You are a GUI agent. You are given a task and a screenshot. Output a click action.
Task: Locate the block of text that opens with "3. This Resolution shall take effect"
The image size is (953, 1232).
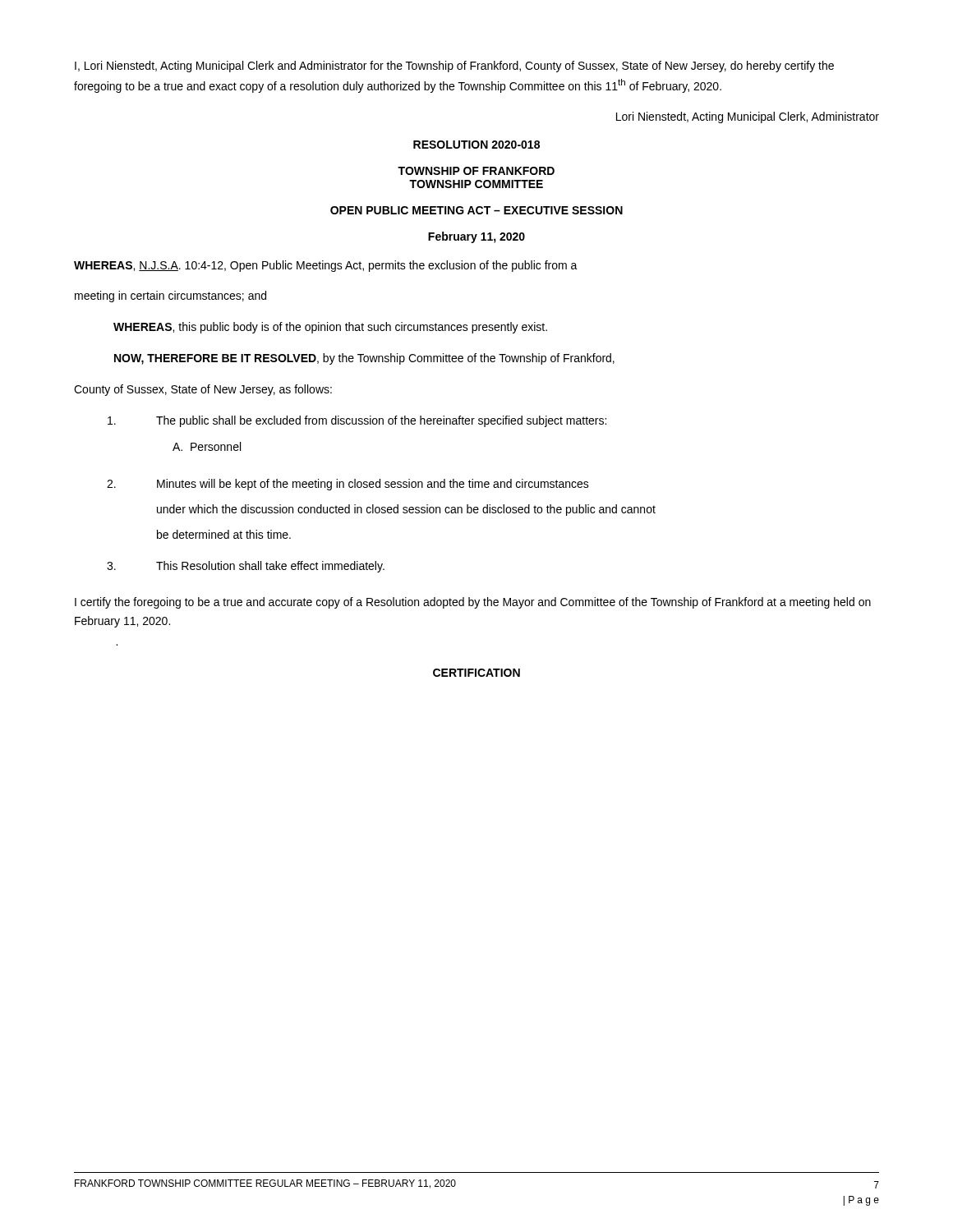tap(246, 567)
